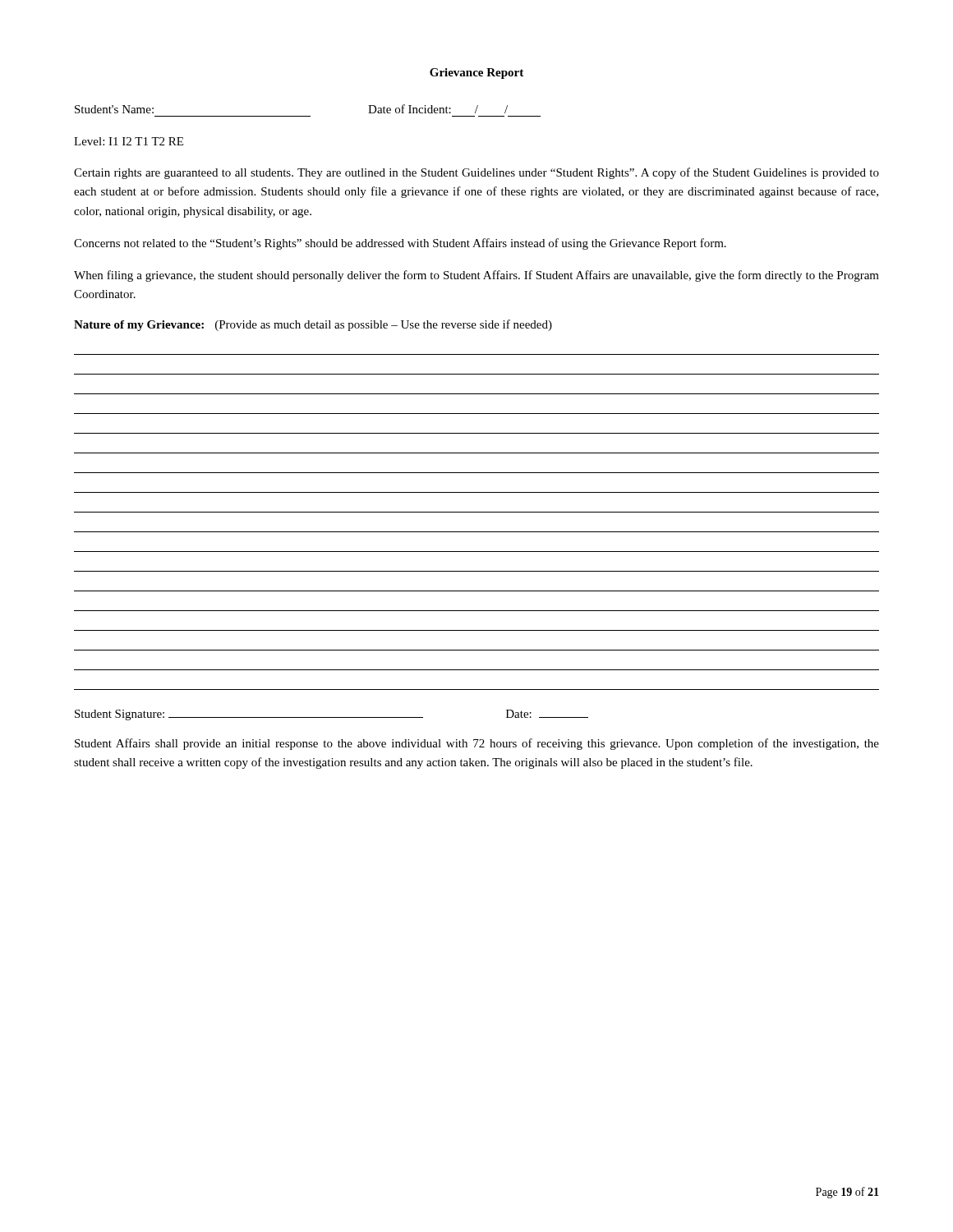Find the block on this page that starts "When filing a grievance, the"
Viewport: 953px width, 1232px height.
pyautogui.click(x=476, y=285)
